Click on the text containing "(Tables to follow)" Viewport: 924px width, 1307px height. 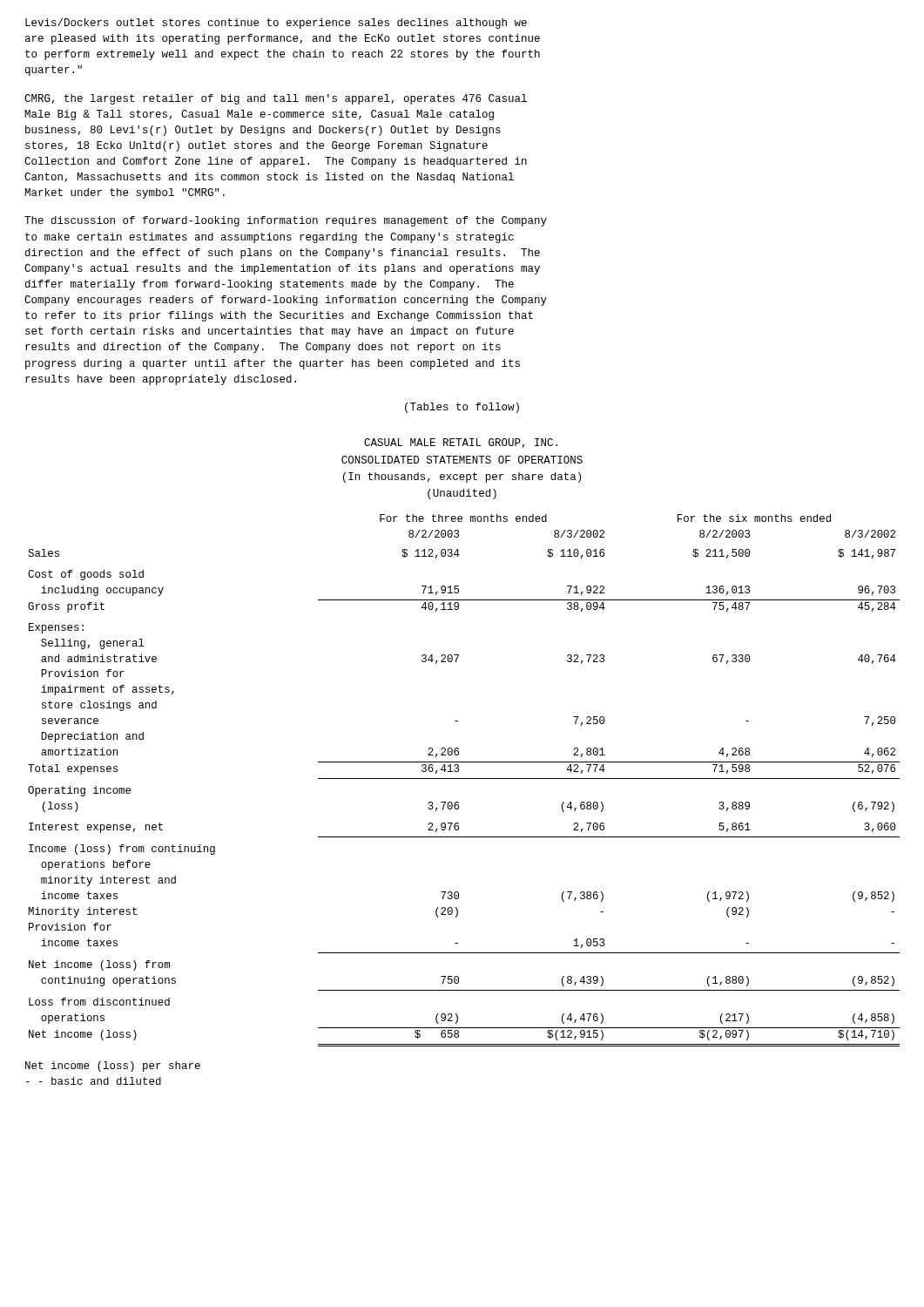coord(462,408)
